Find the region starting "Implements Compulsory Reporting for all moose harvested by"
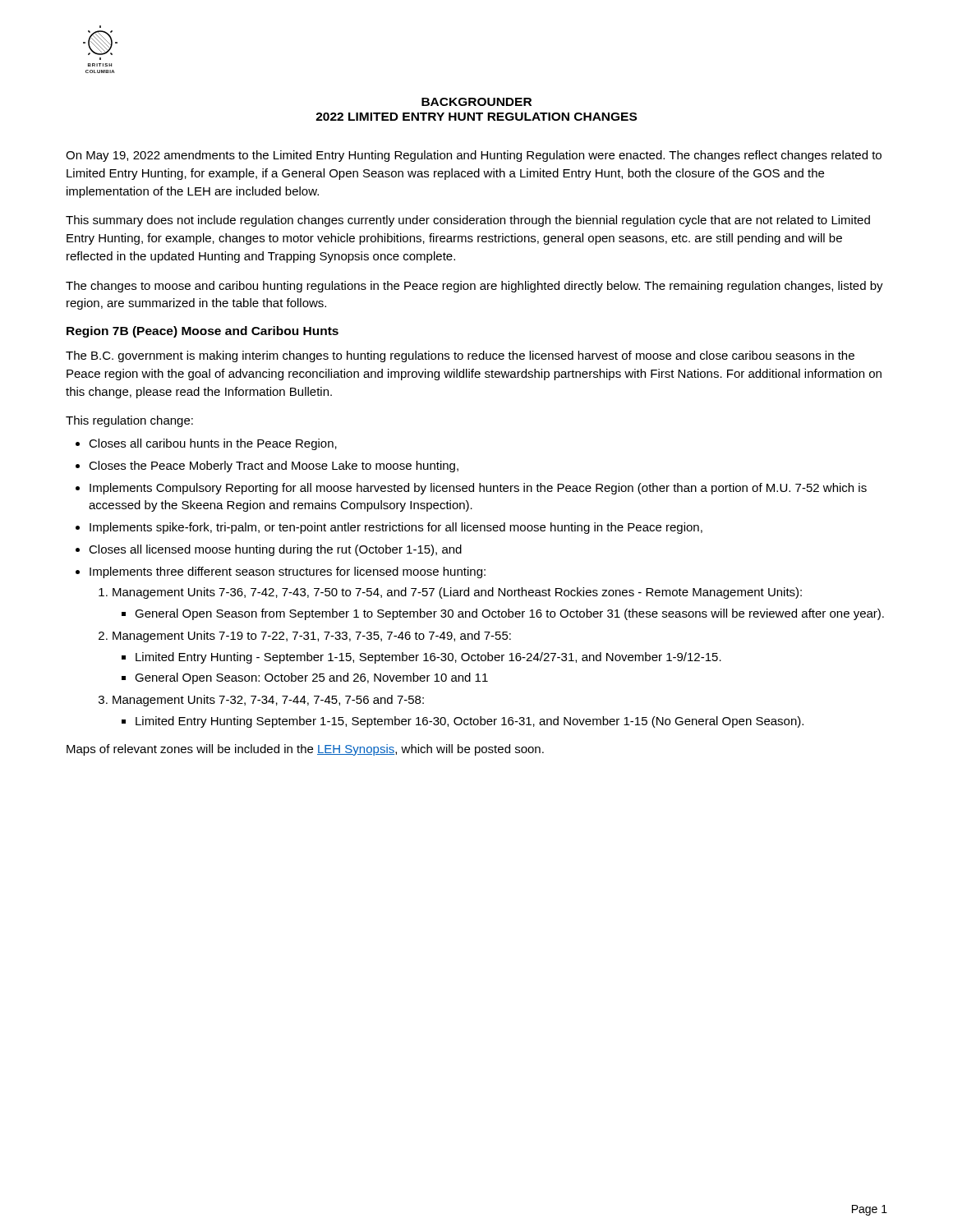The width and height of the screenshot is (953, 1232). click(x=478, y=496)
